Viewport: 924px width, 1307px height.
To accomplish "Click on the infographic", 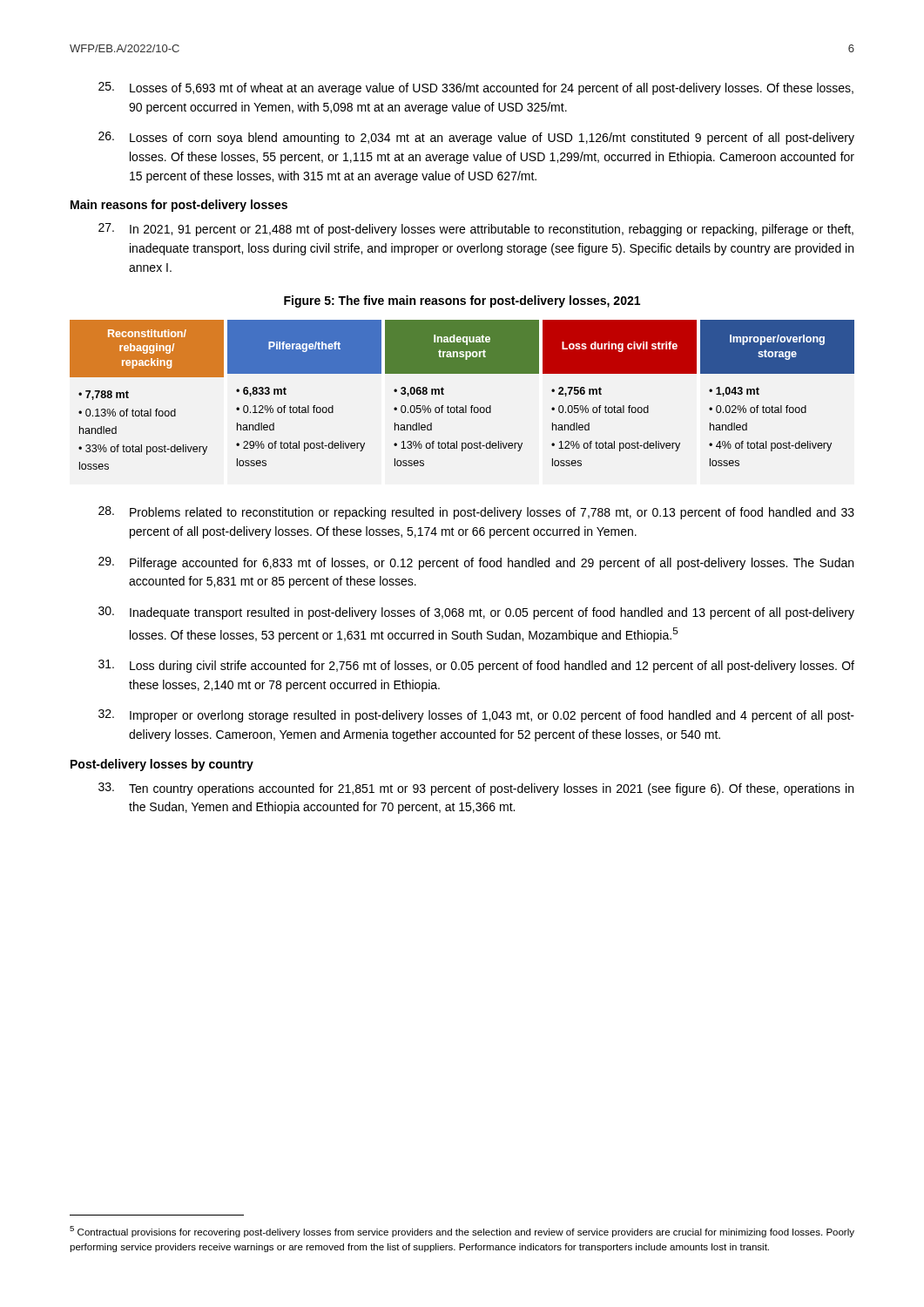I will point(462,402).
